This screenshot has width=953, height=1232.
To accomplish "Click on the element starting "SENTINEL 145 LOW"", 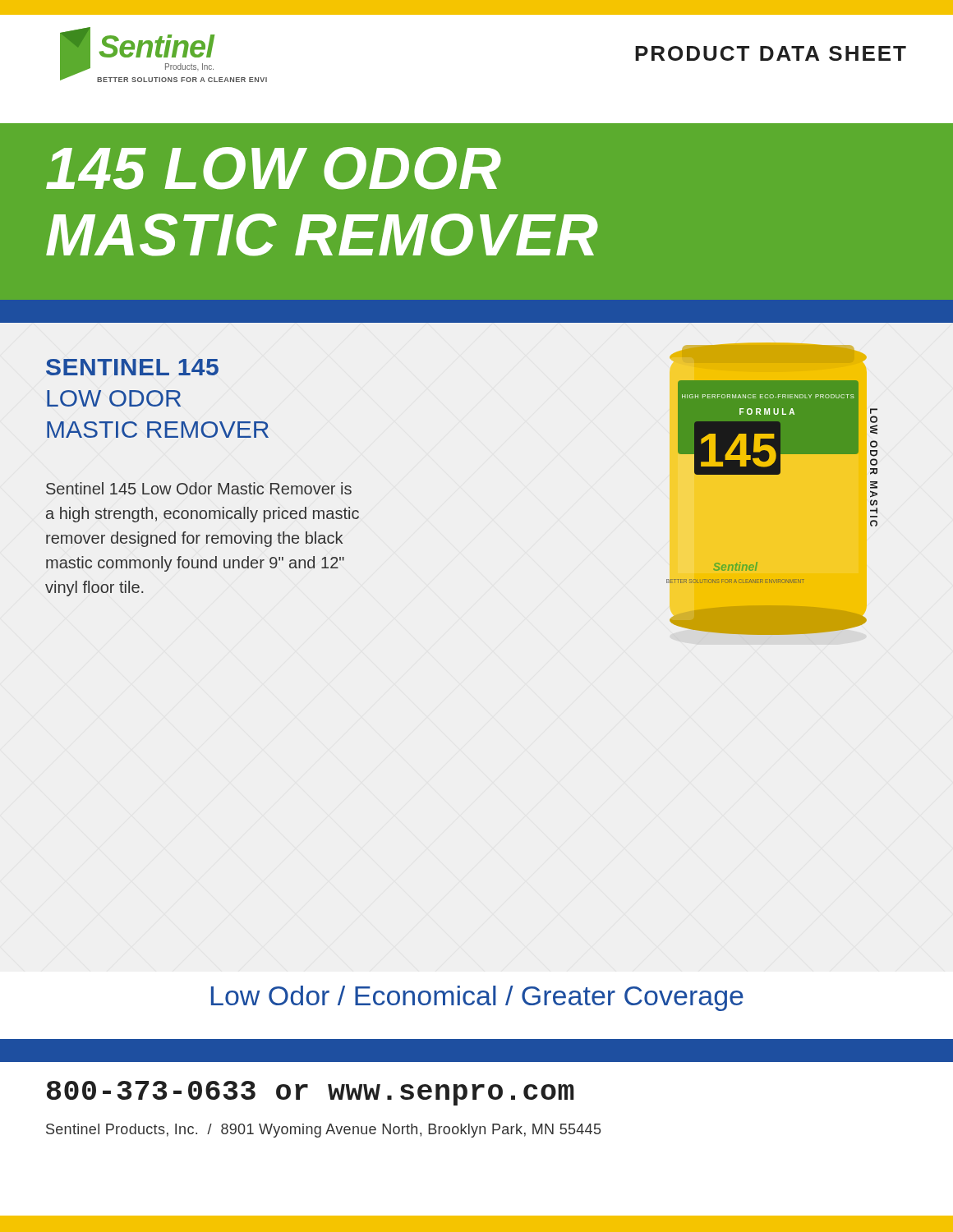I will click(x=157, y=399).
